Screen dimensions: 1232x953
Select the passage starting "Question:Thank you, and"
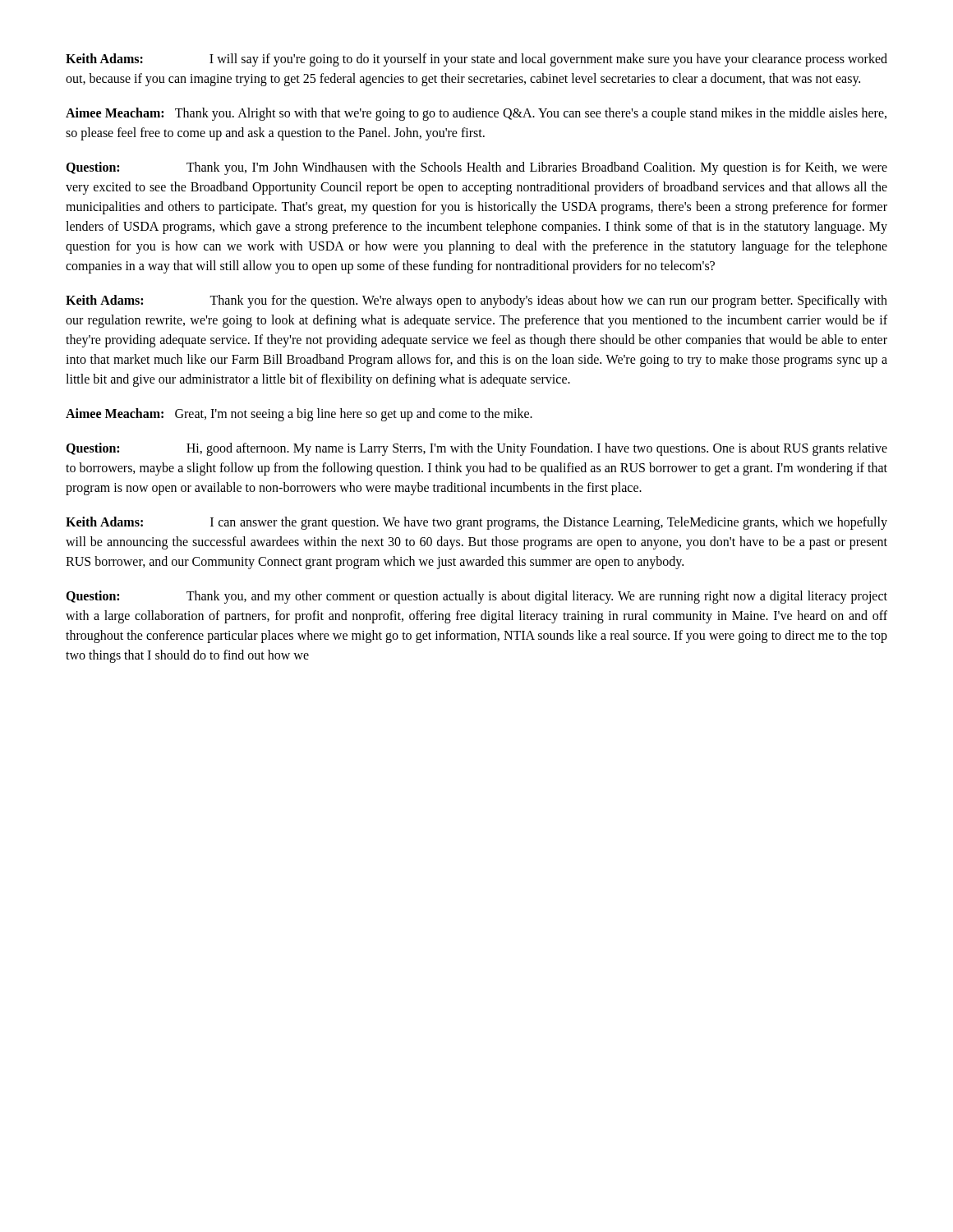pos(476,625)
